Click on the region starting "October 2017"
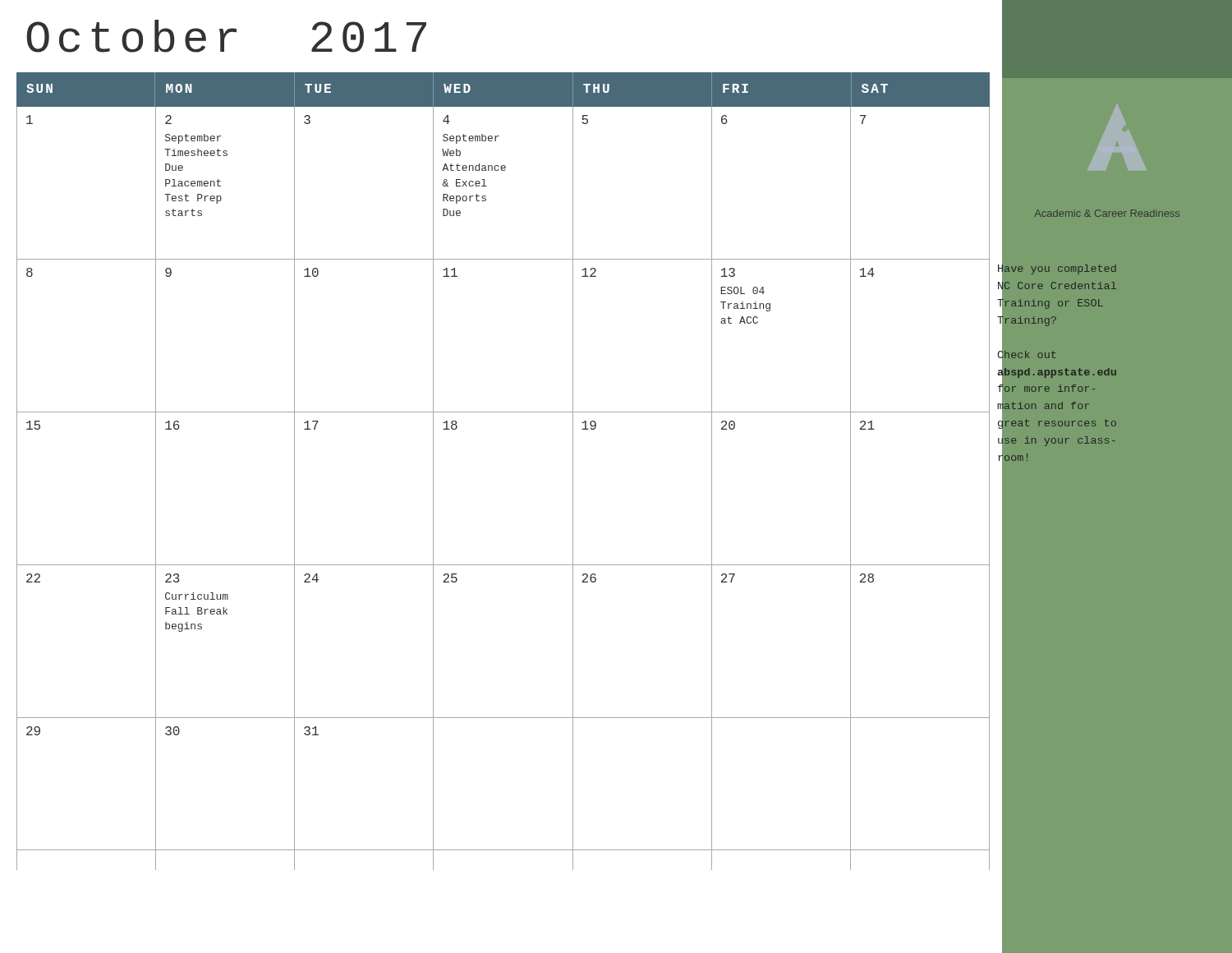 point(230,40)
